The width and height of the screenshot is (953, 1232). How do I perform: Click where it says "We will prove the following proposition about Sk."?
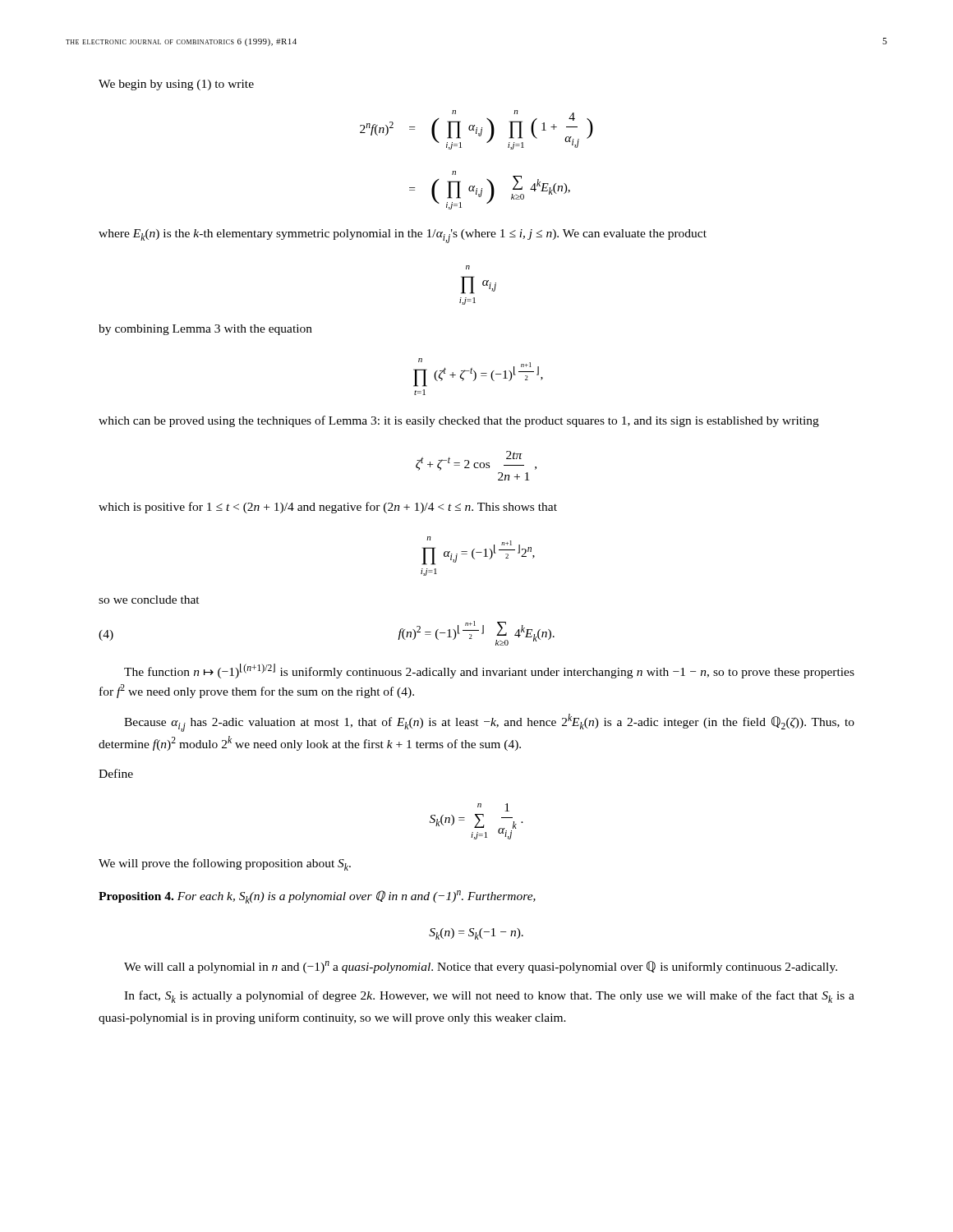tap(225, 864)
